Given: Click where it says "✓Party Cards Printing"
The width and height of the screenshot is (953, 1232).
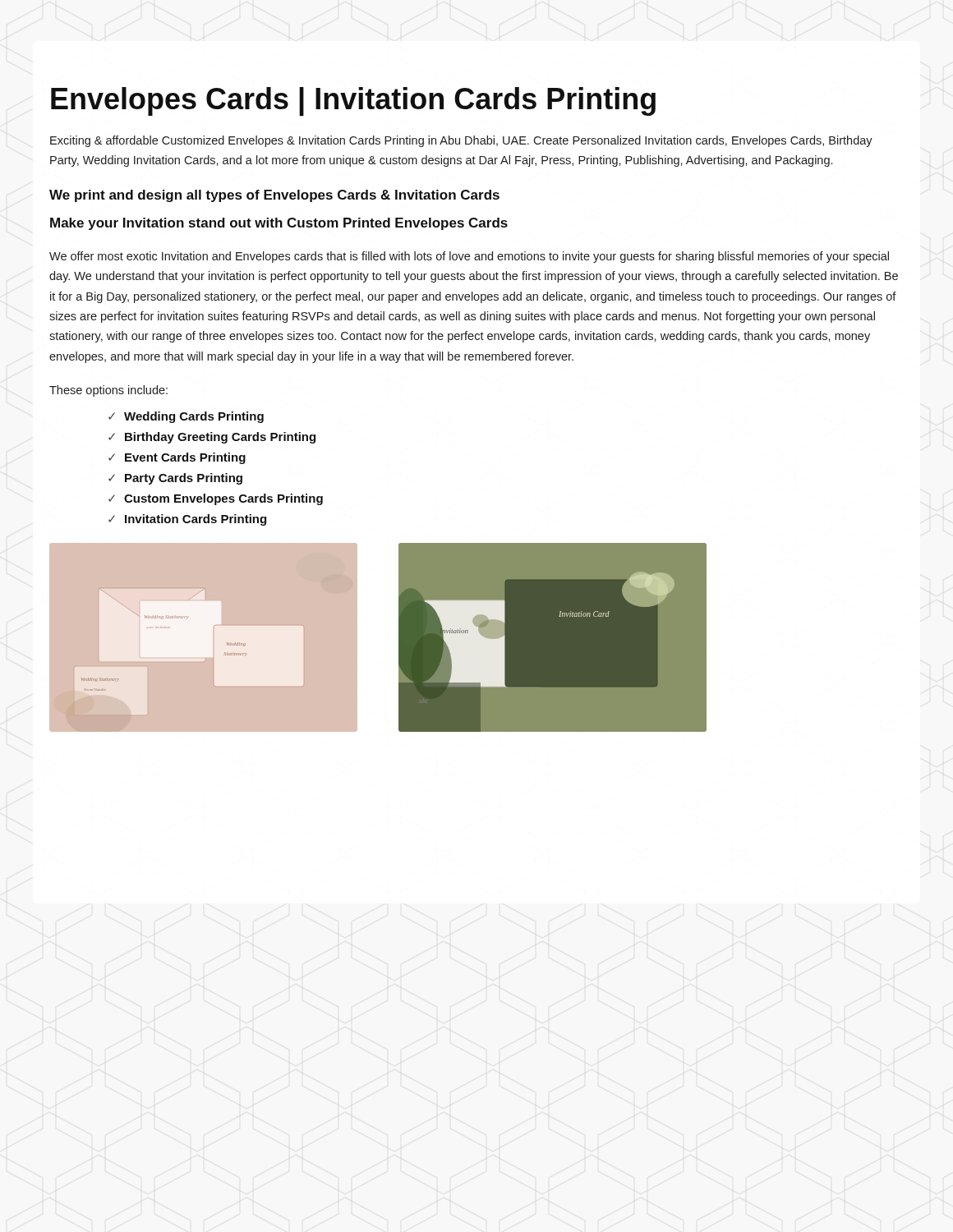Looking at the screenshot, I should coord(175,478).
